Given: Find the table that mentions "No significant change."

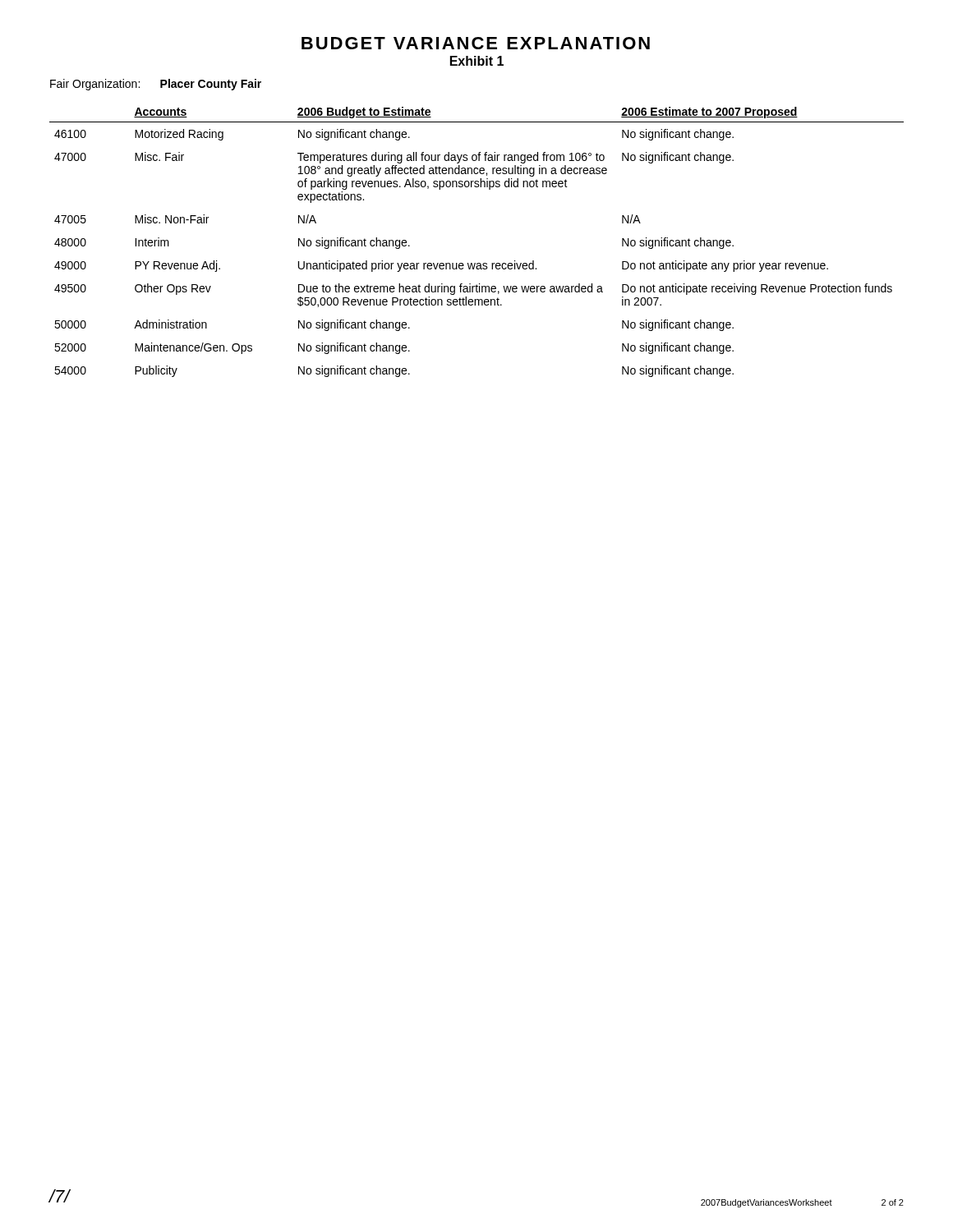Looking at the screenshot, I should [x=476, y=242].
